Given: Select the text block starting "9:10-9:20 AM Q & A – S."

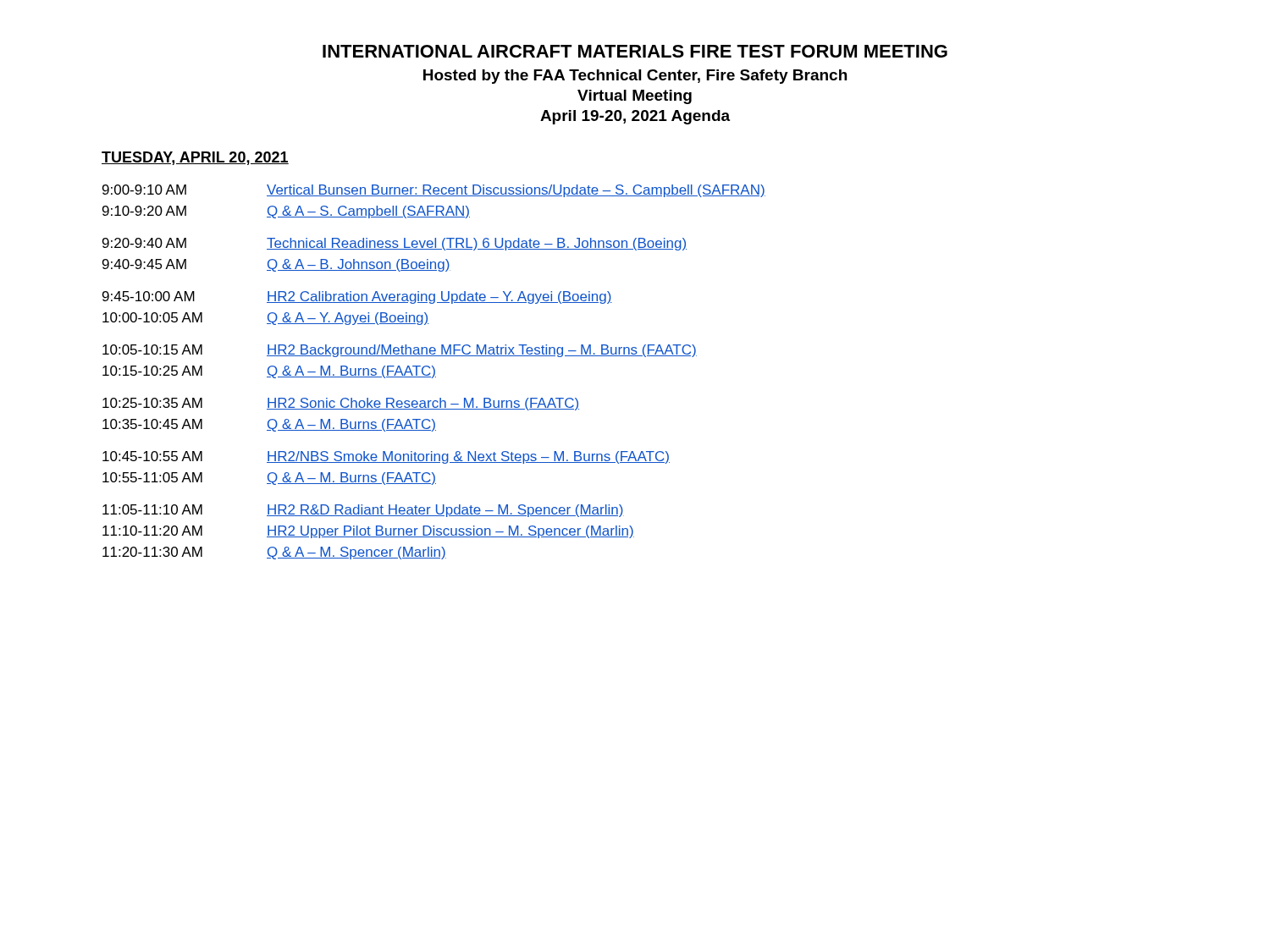Looking at the screenshot, I should (286, 212).
